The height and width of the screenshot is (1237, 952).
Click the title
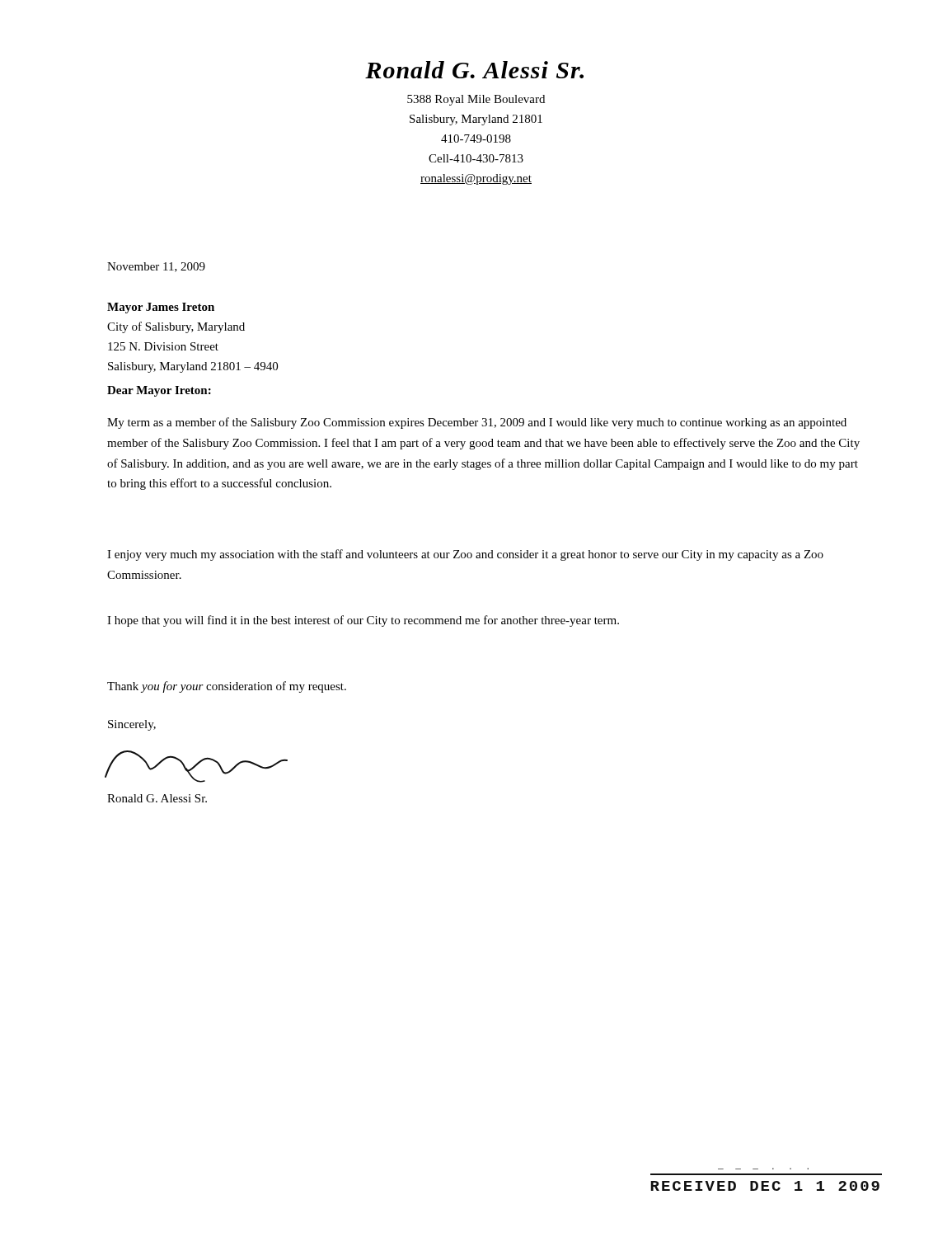point(476,70)
